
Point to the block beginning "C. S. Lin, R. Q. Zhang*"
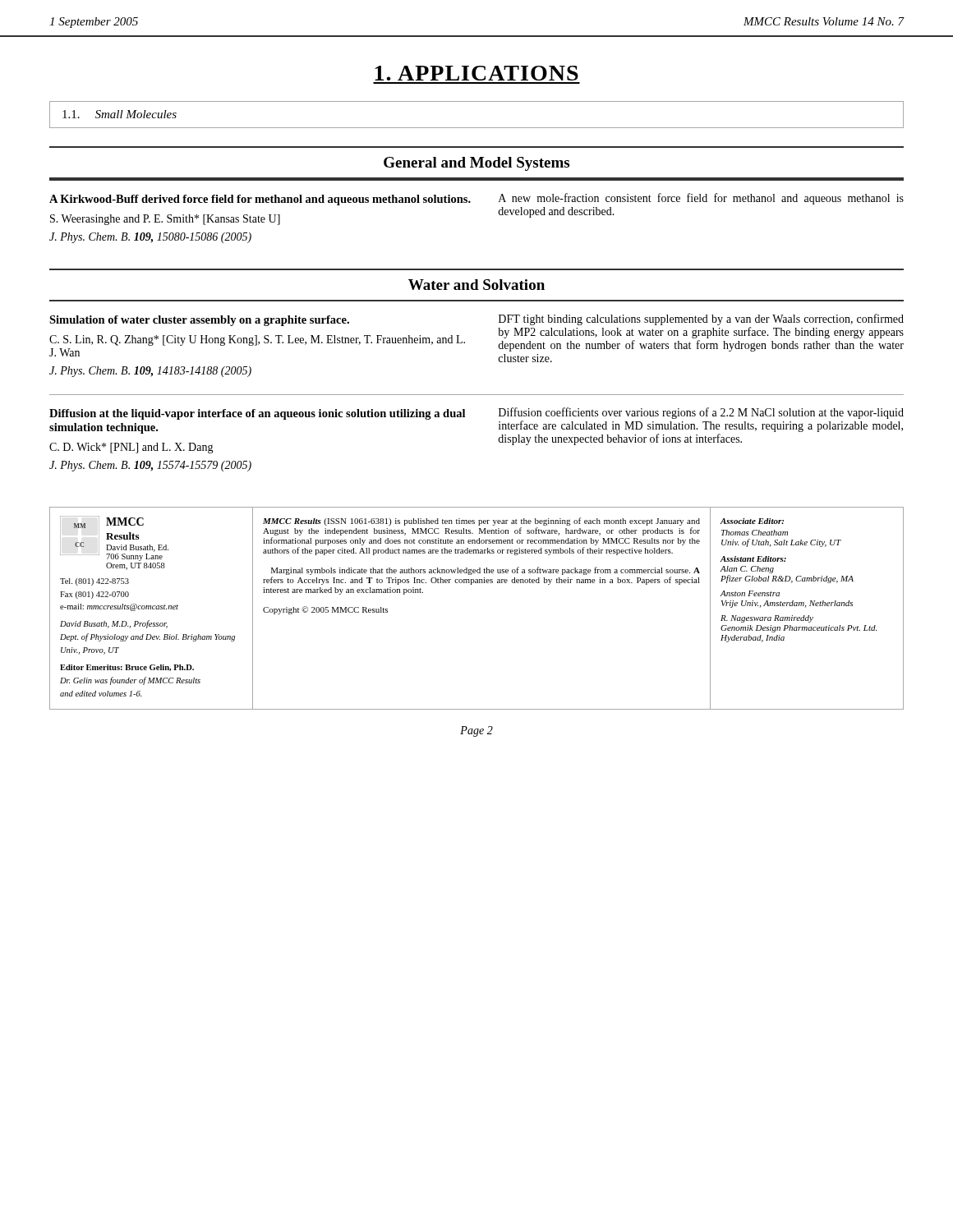point(258,346)
